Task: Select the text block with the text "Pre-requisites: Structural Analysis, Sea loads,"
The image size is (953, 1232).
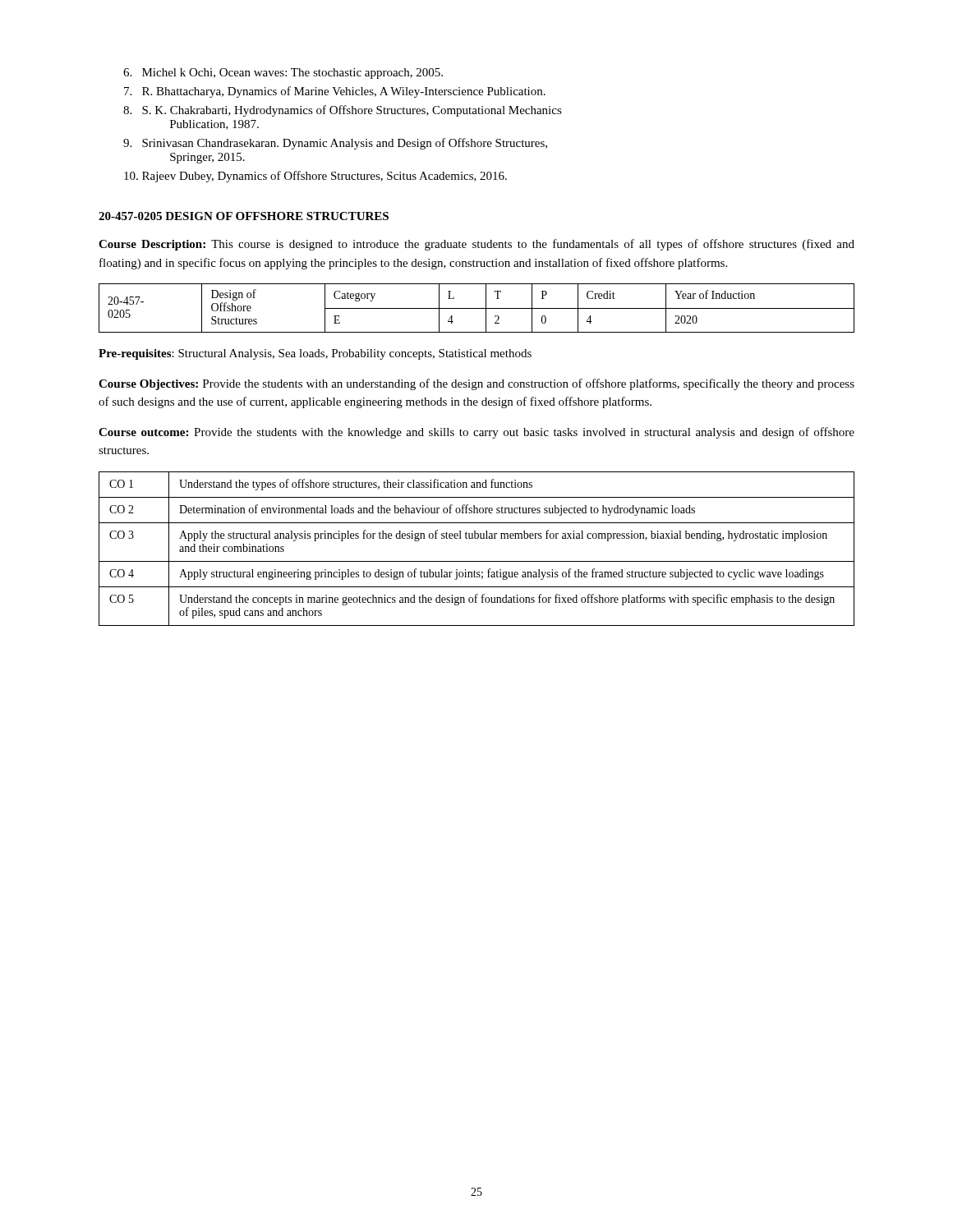Action: pyautogui.click(x=315, y=353)
